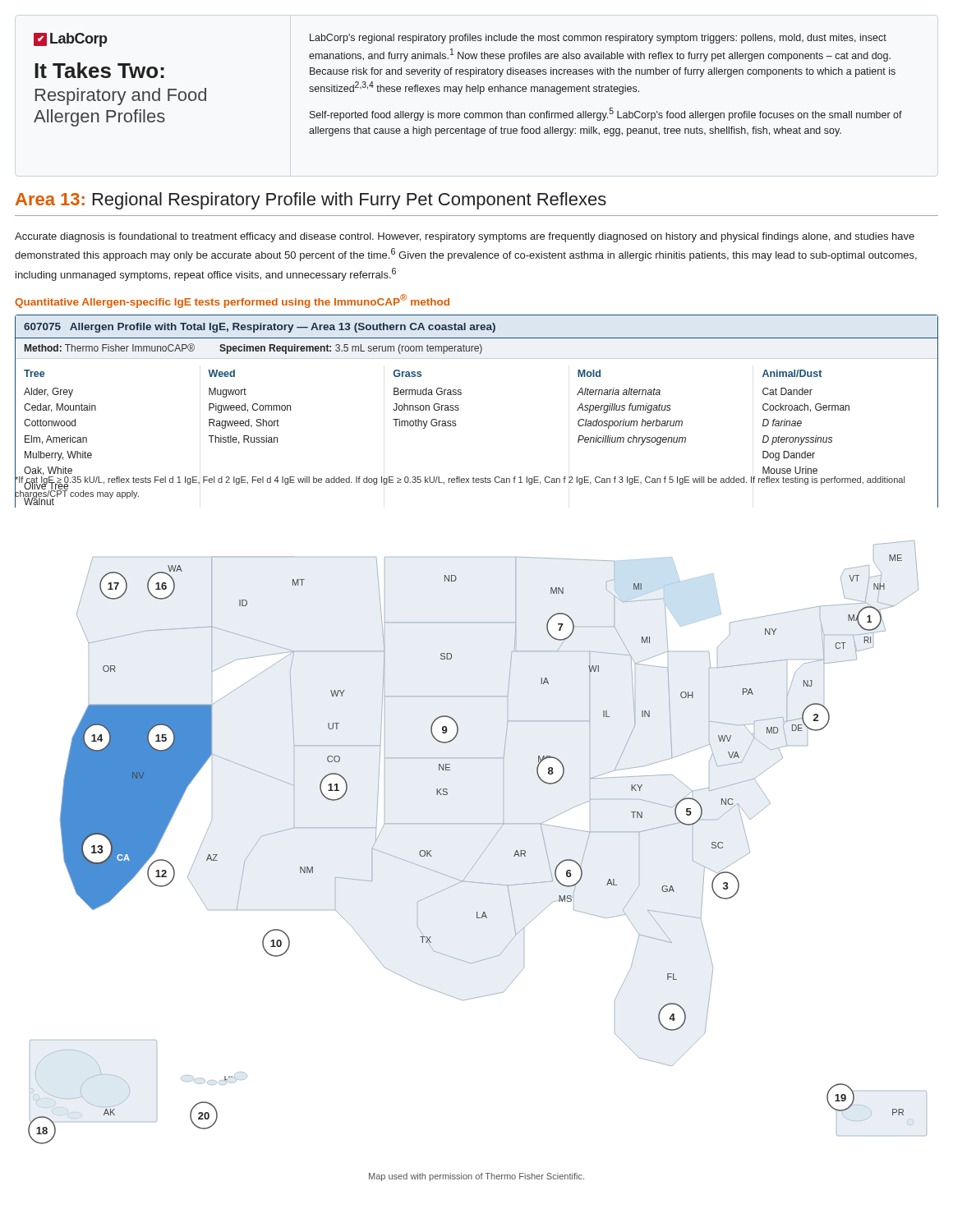This screenshot has width=953, height=1232.
Task: Point to the block beginning "Accurate diagnosis is foundational"
Action: tap(466, 255)
